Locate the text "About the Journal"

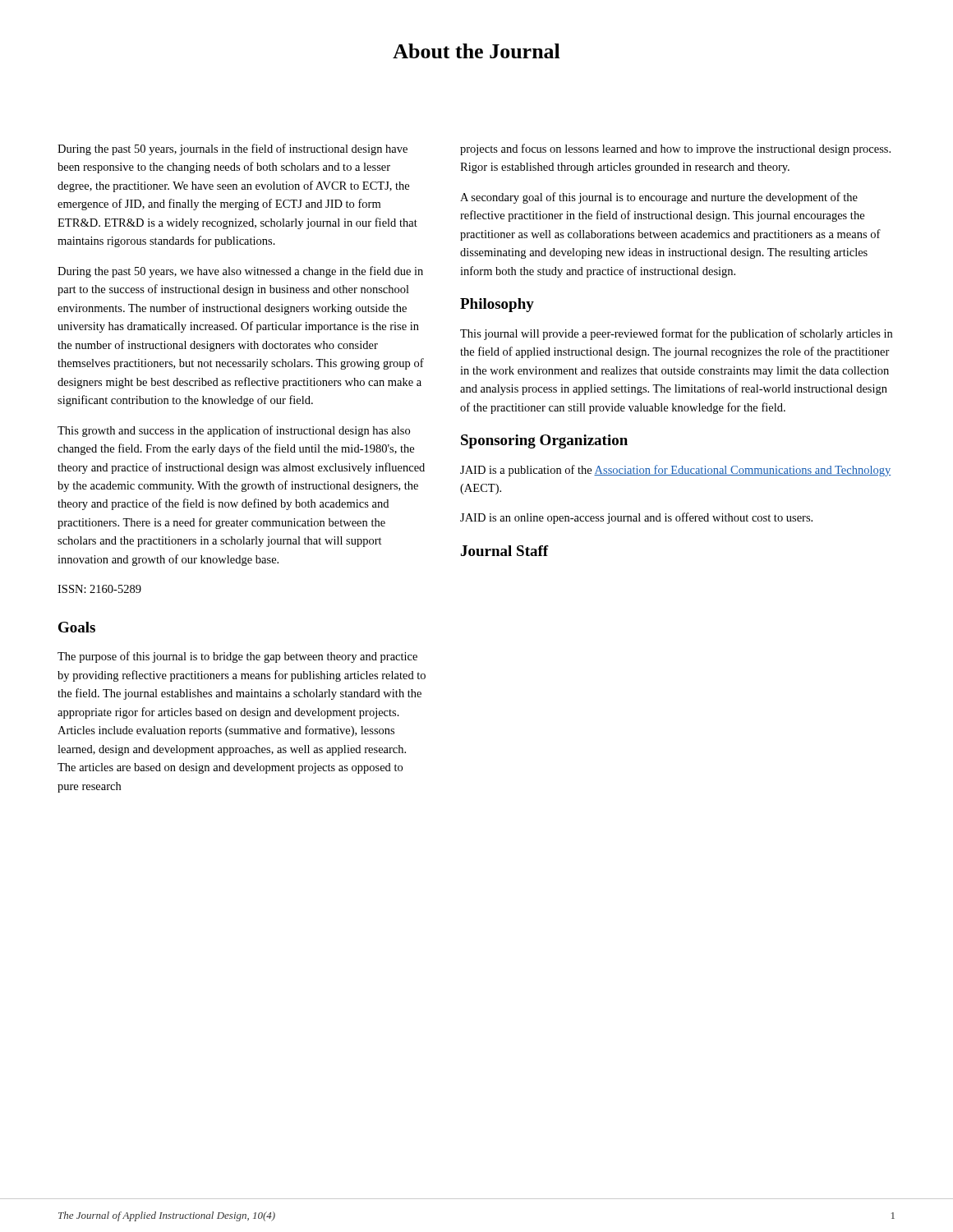click(x=476, y=52)
